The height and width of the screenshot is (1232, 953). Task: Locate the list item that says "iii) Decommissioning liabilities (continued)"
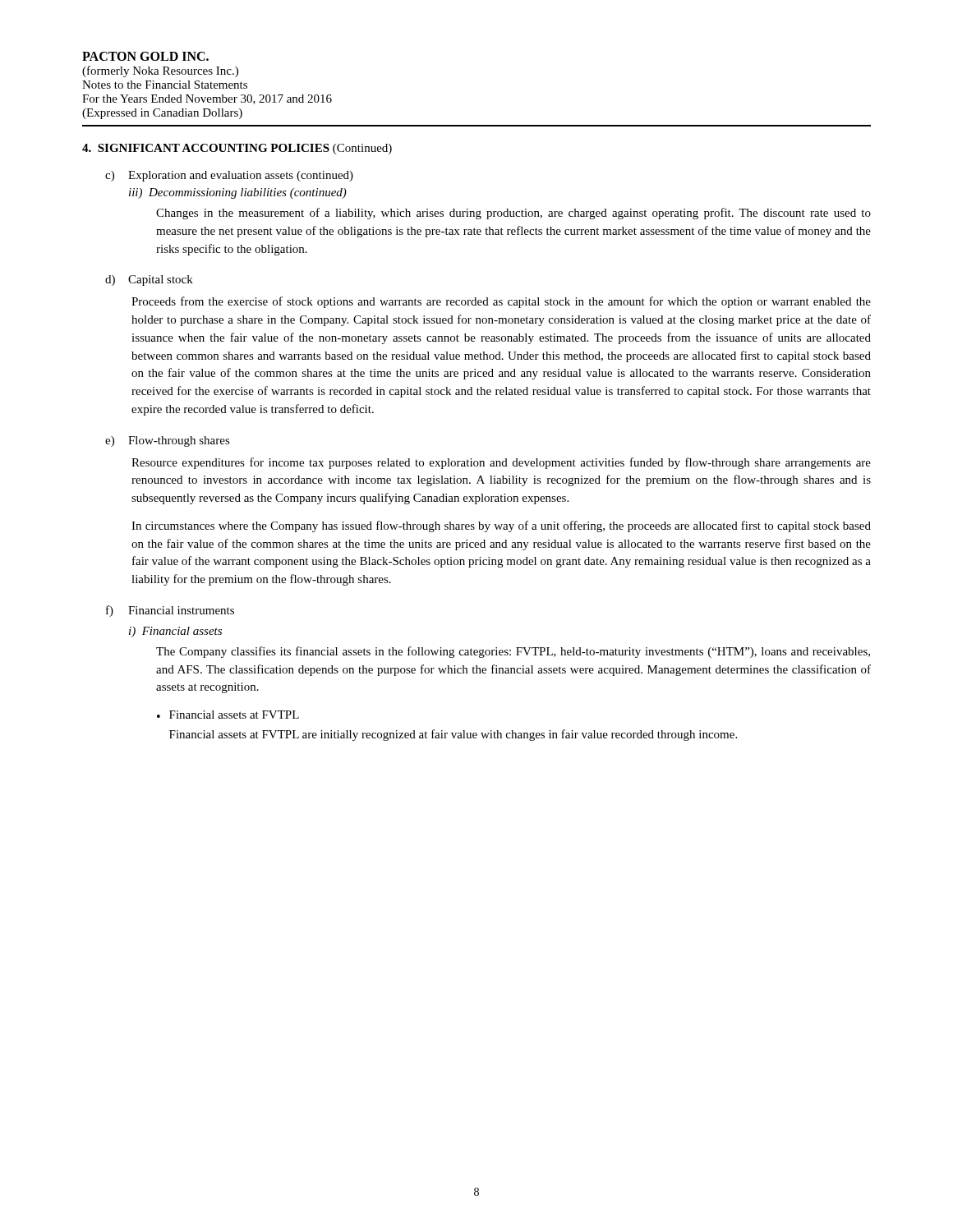tap(237, 192)
